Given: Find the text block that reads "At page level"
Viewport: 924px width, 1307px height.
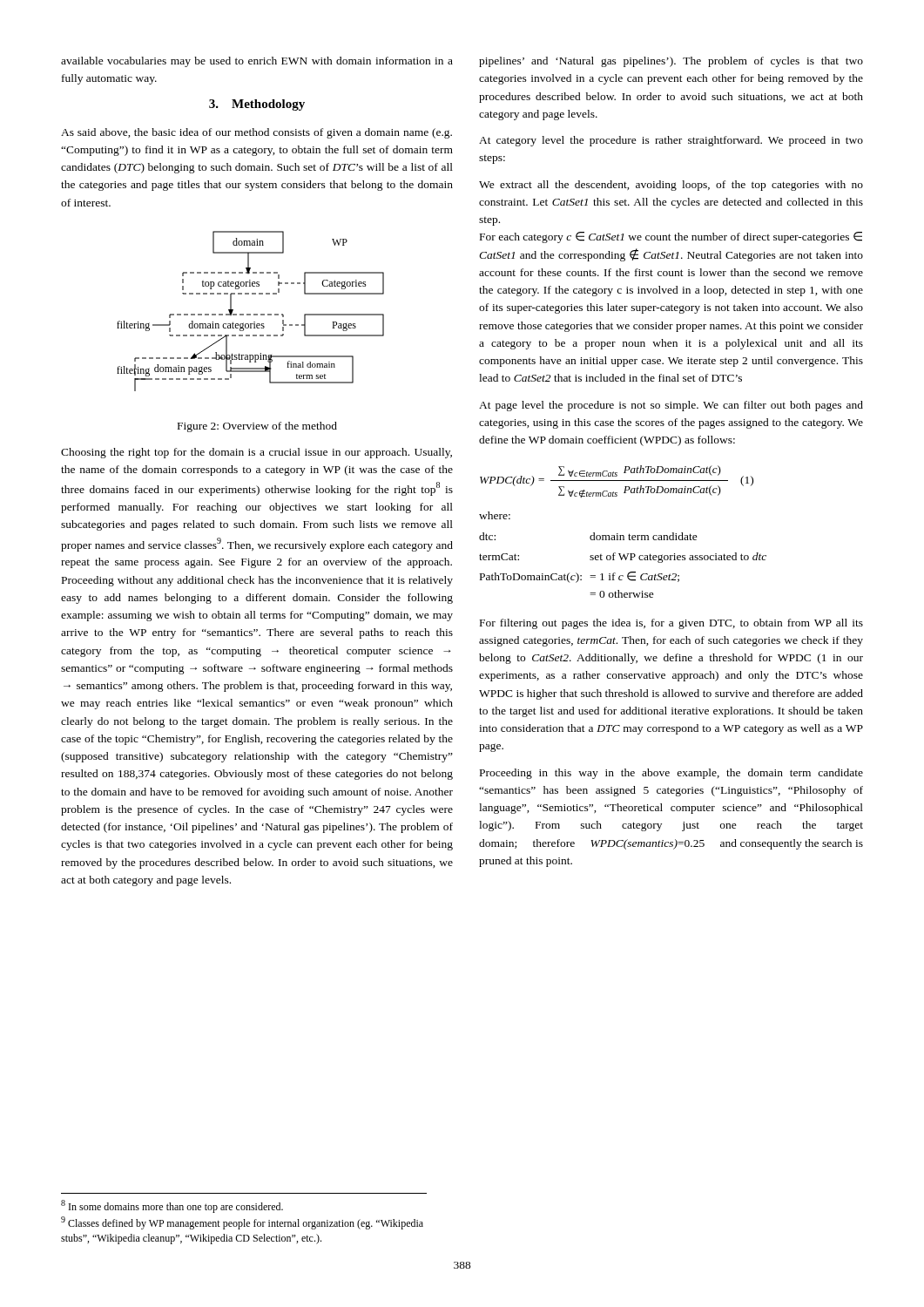Looking at the screenshot, I should (671, 422).
